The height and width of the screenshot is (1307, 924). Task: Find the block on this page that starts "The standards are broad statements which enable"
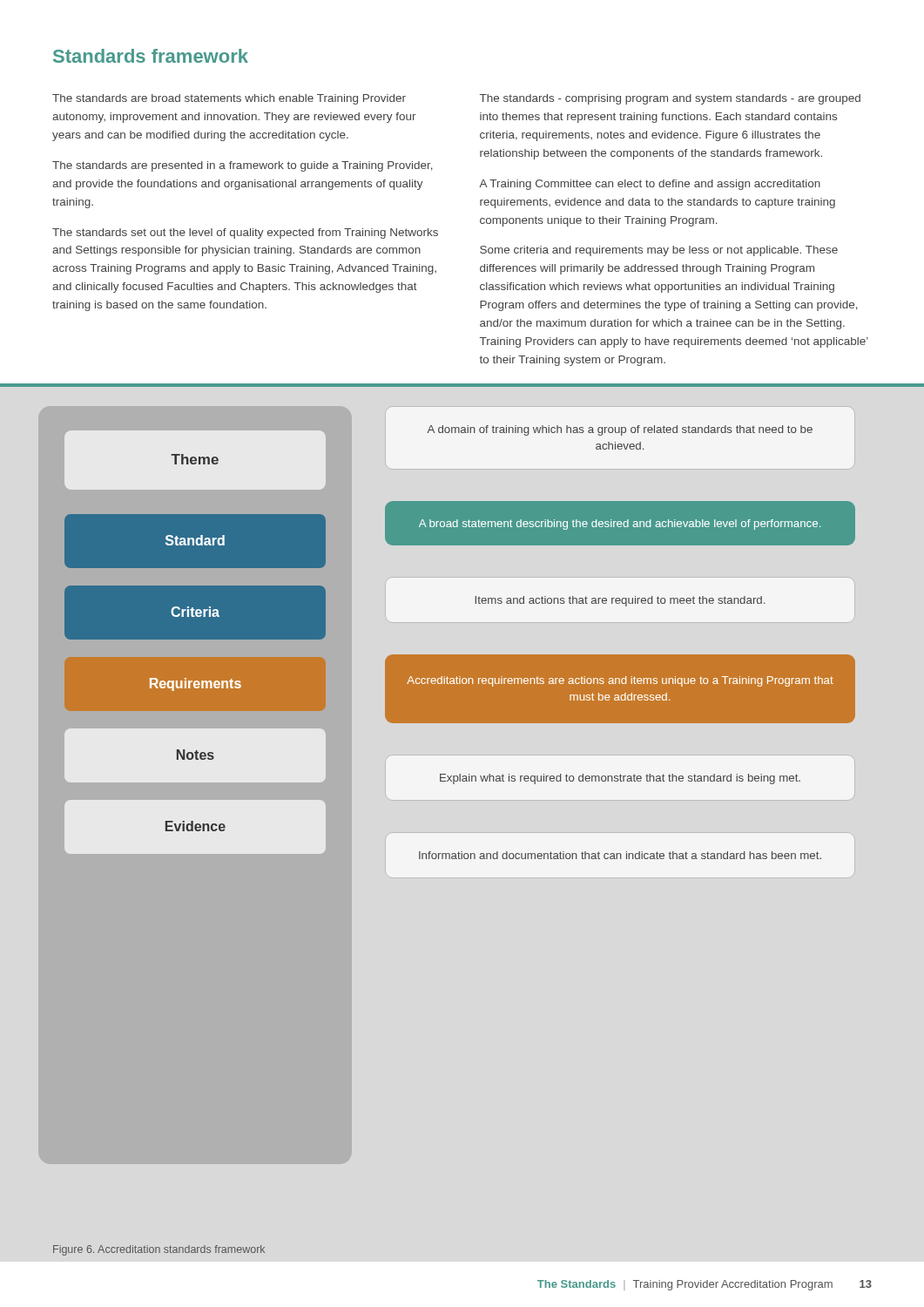click(229, 99)
